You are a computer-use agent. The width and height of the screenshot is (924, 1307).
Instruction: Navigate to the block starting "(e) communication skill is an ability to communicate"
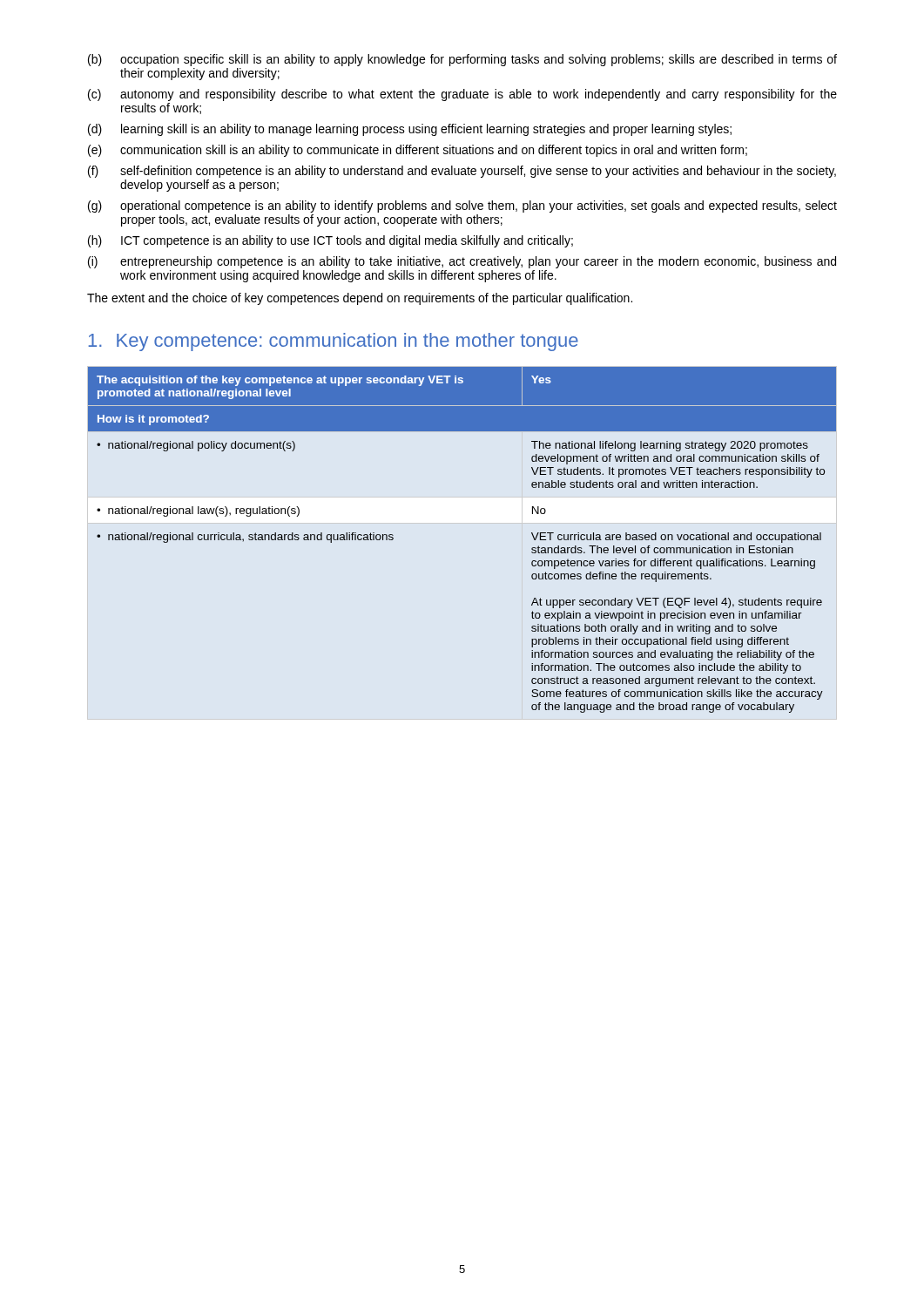pos(462,150)
